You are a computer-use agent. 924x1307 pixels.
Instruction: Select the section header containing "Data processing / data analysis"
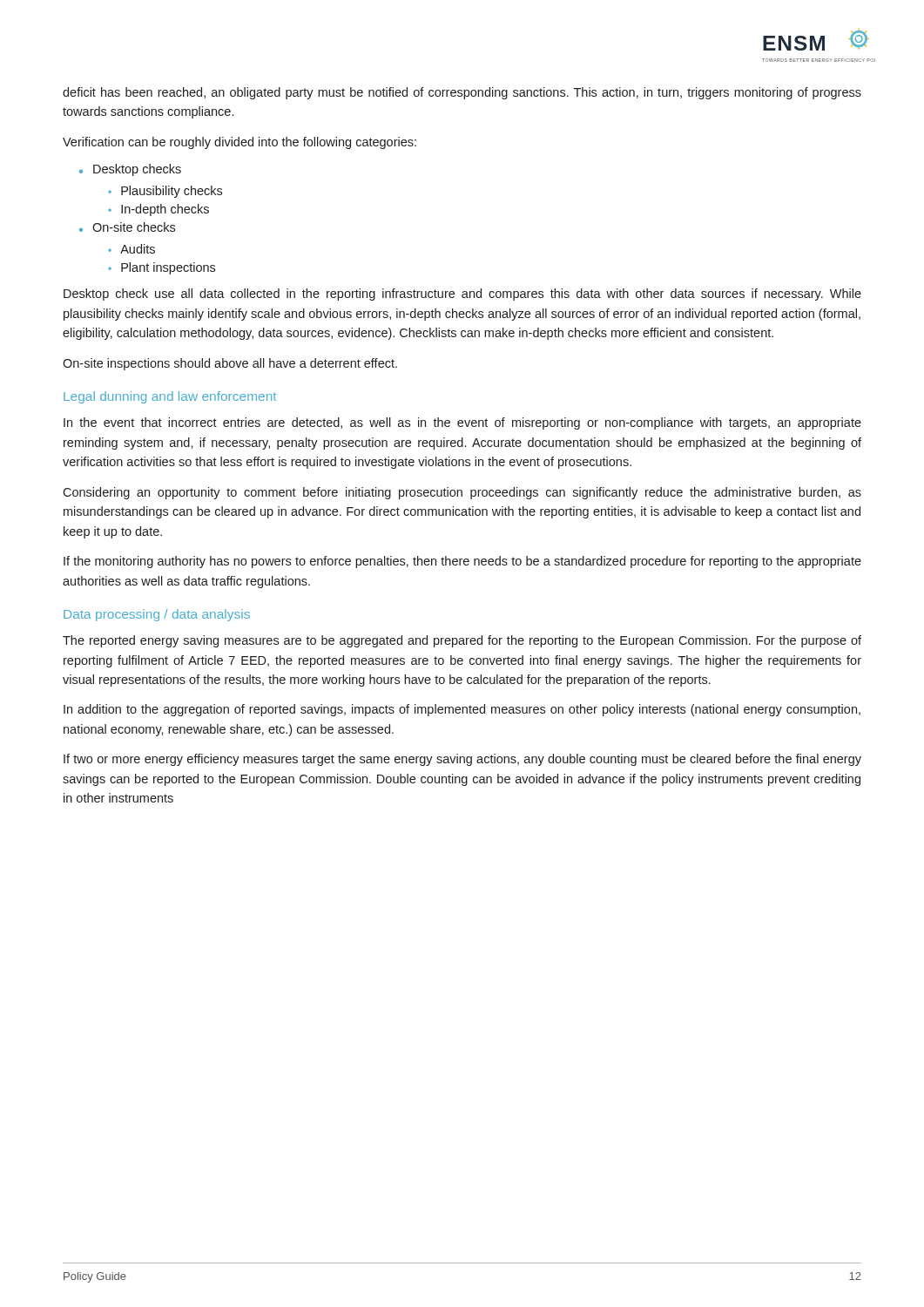[157, 614]
